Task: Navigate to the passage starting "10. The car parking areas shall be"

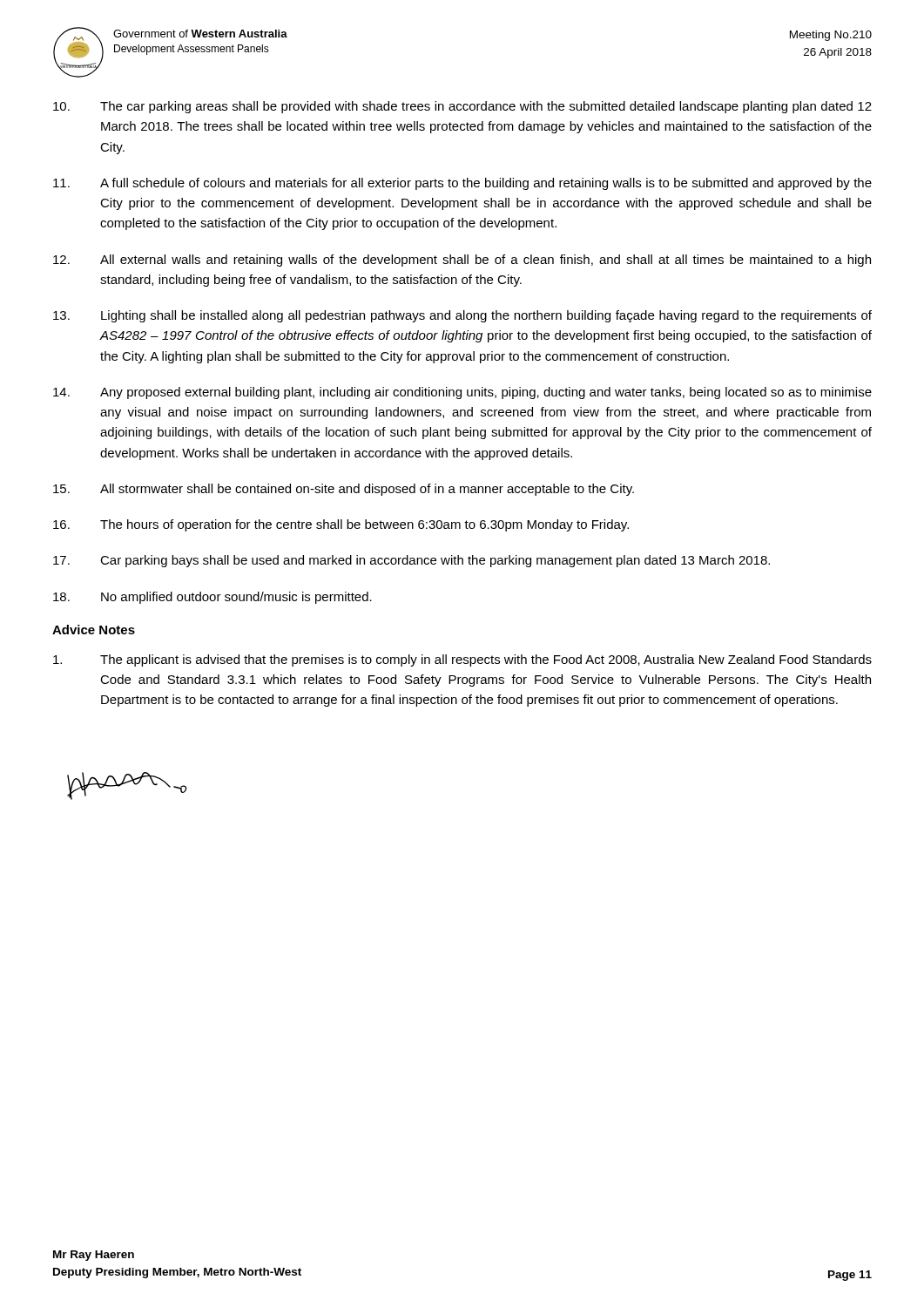Action: click(462, 126)
